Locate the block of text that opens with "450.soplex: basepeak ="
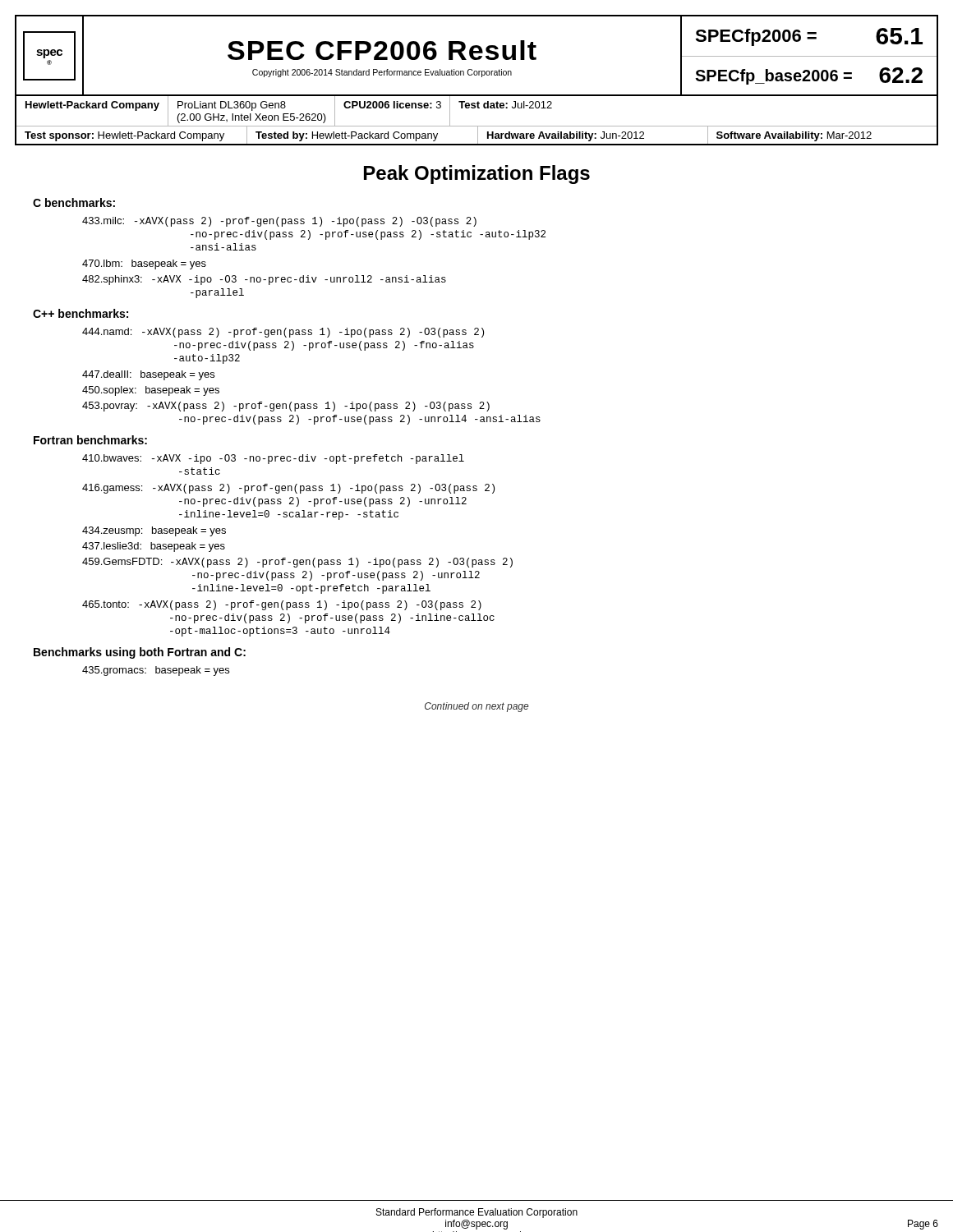This screenshot has height=1232, width=953. [151, 390]
